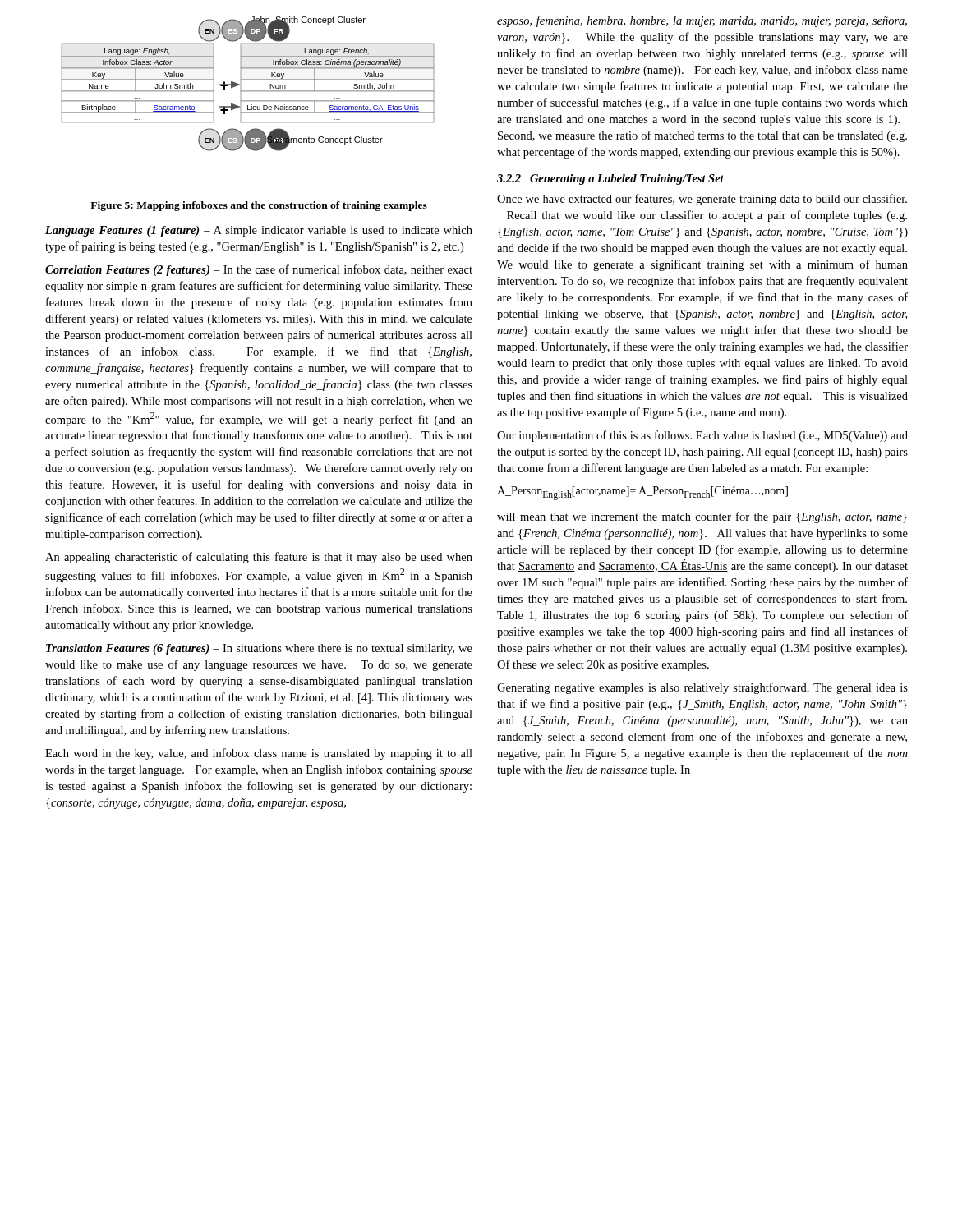Find the block on this page that starts "Generating negative examples is"
Viewport: 953px width, 1232px height.
pyautogui.click(x=702, y=728)
